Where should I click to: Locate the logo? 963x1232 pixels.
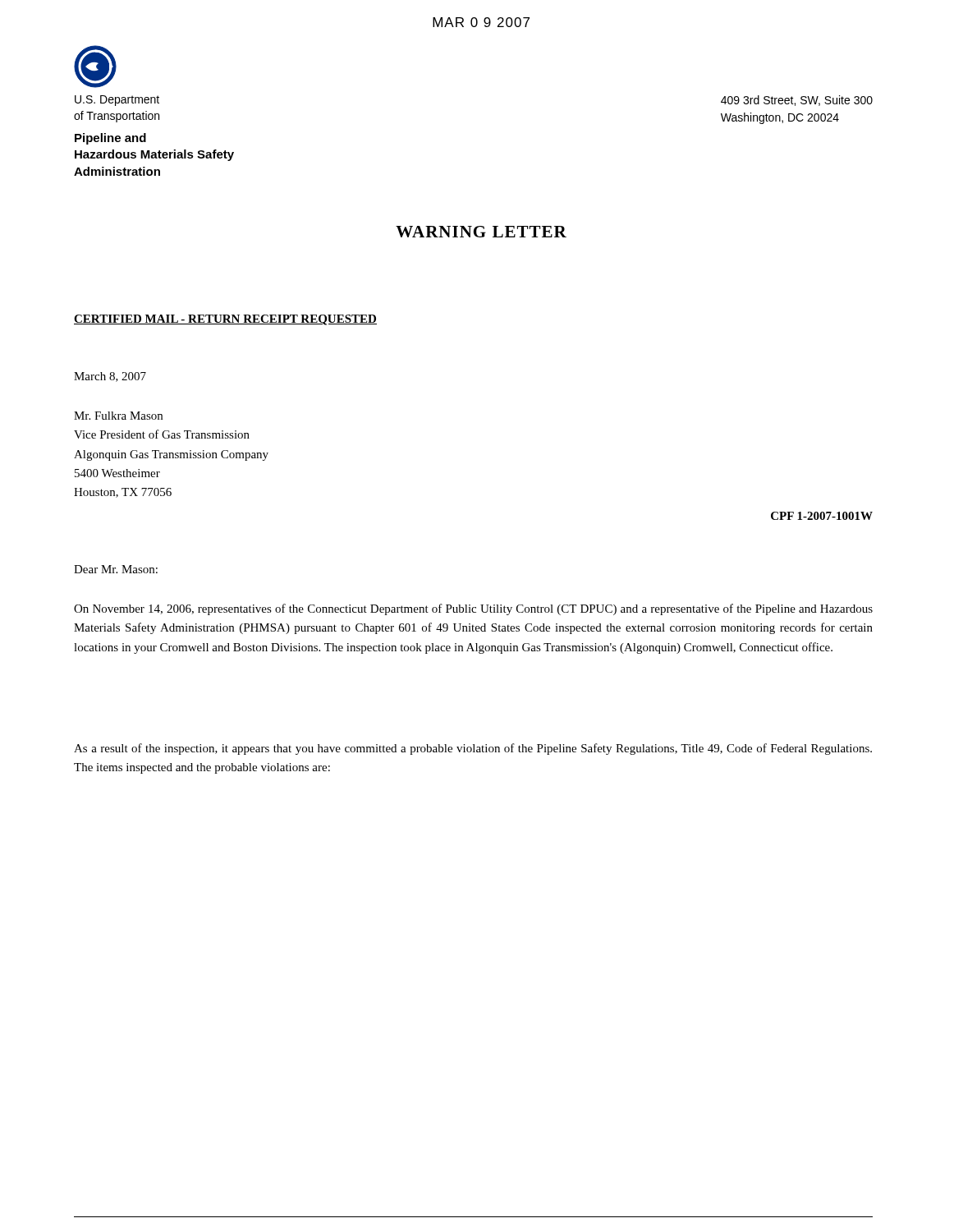coord(95,68)
